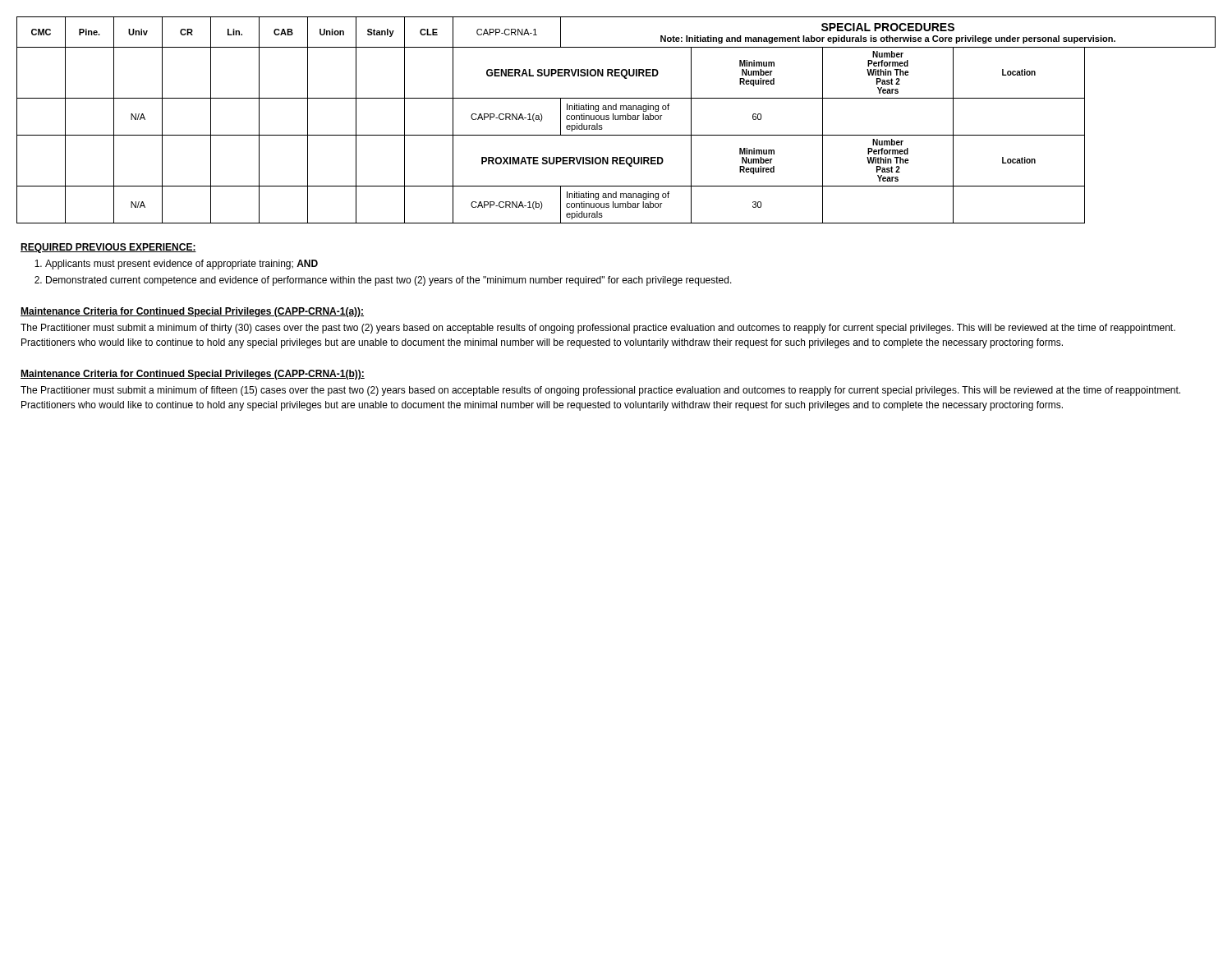Select the section header that reads "REQUIRED PREVIOUS EXPERIENCE:"

[x=108, y=247]
